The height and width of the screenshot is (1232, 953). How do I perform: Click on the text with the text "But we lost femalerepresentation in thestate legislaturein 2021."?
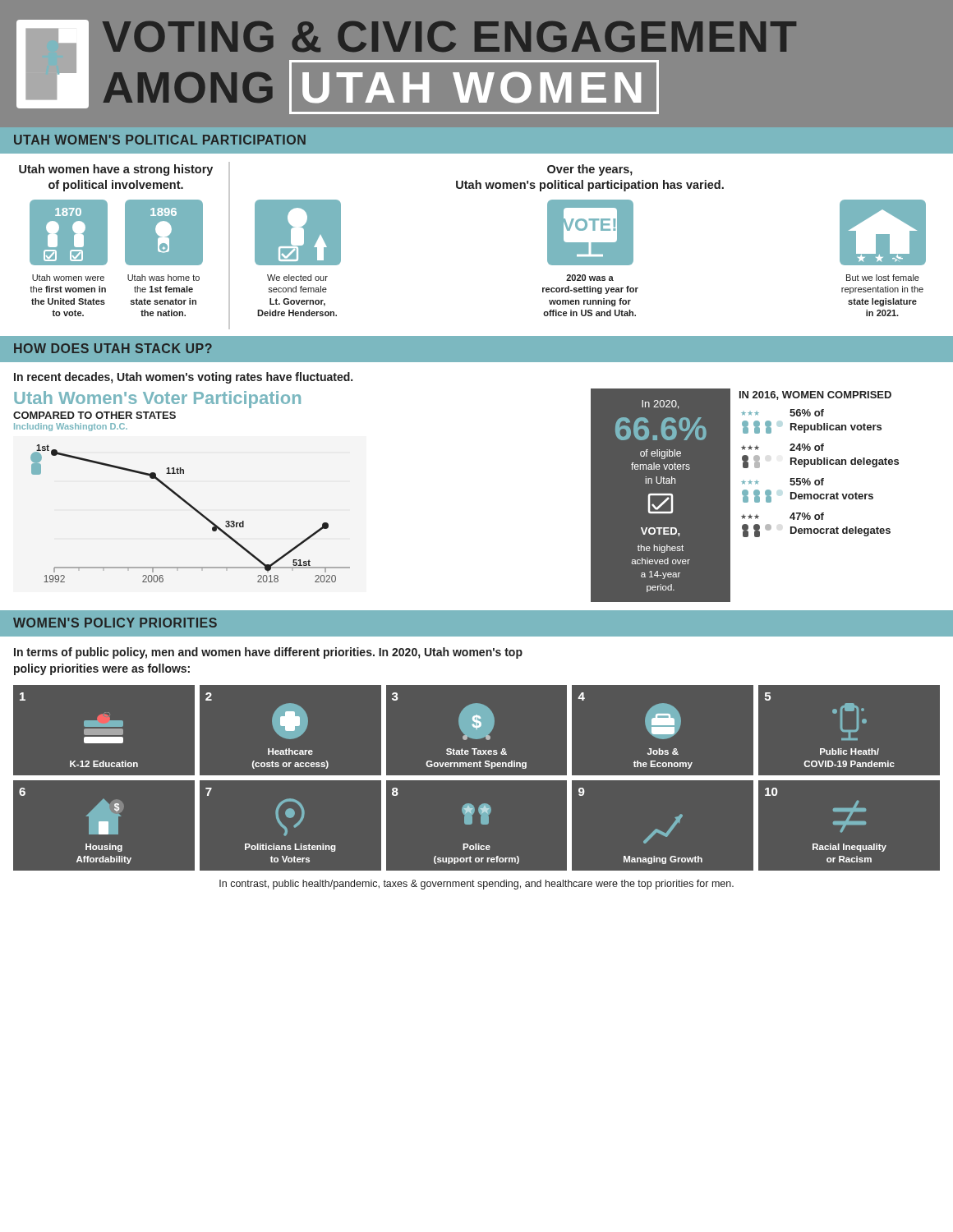[x=882, y=295]
